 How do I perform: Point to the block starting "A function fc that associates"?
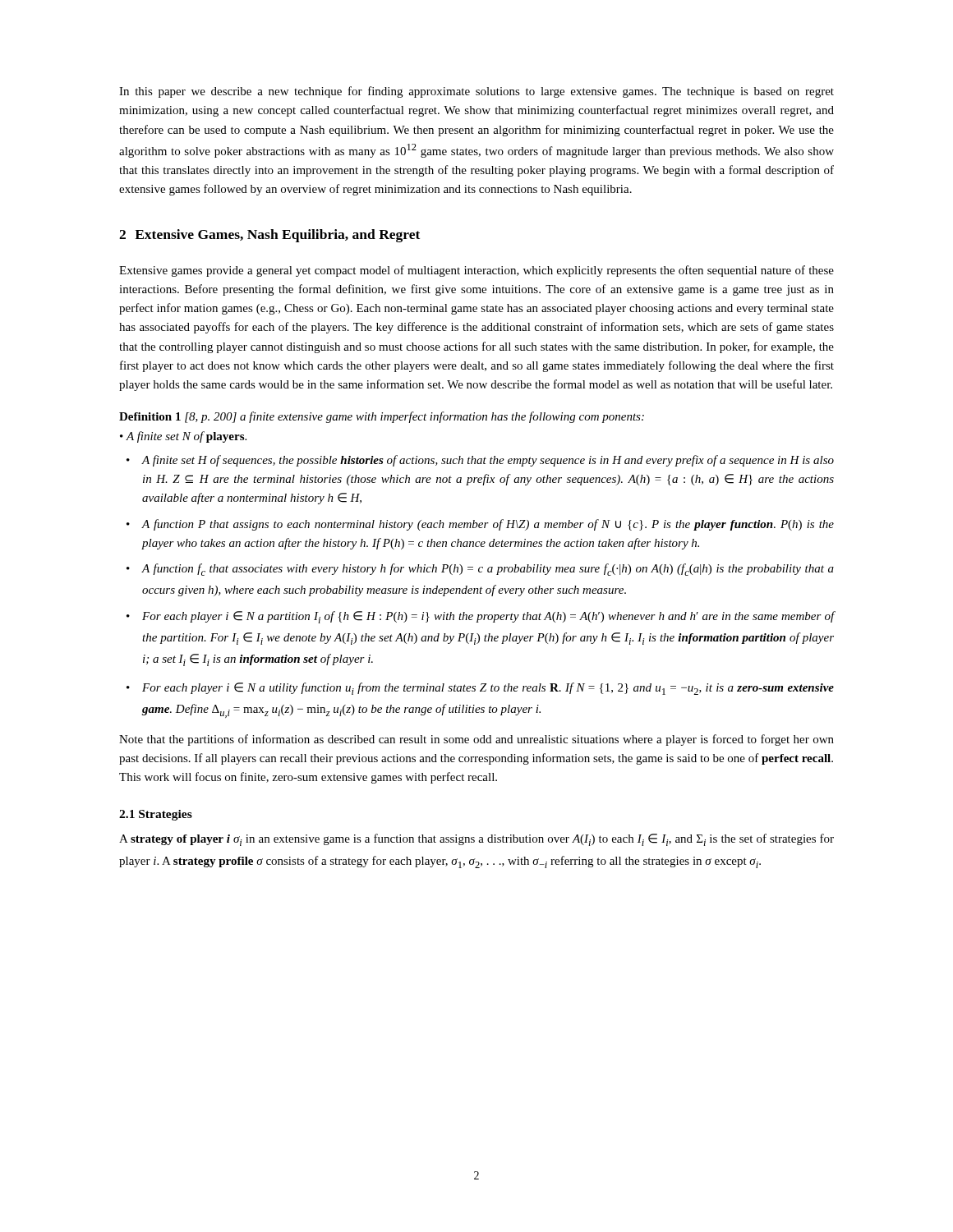point(488,579)
